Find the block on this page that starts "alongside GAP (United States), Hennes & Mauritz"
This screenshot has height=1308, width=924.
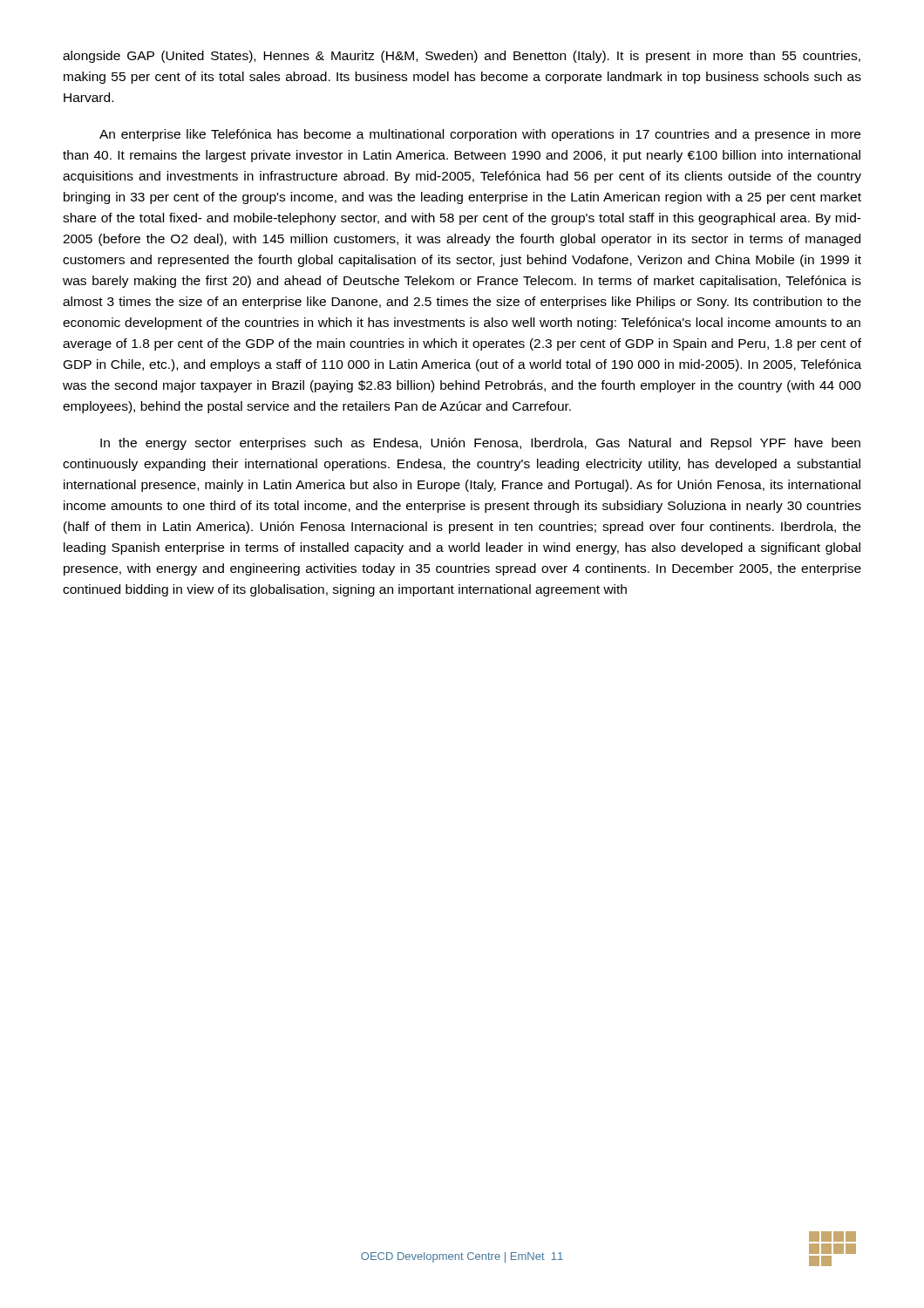coord(462,323)
